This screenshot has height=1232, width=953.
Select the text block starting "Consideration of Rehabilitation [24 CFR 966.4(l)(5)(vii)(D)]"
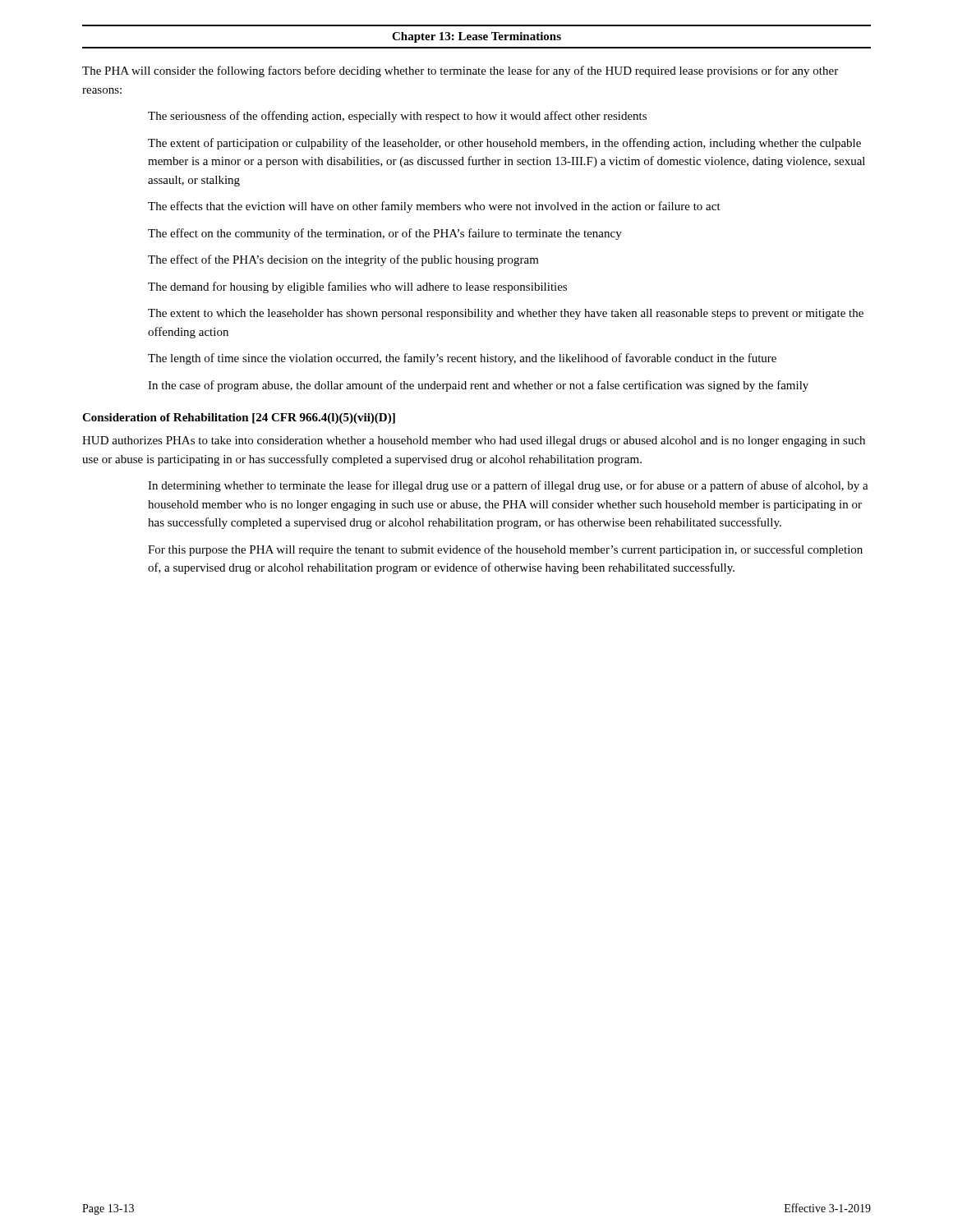[x=239, y=417]
